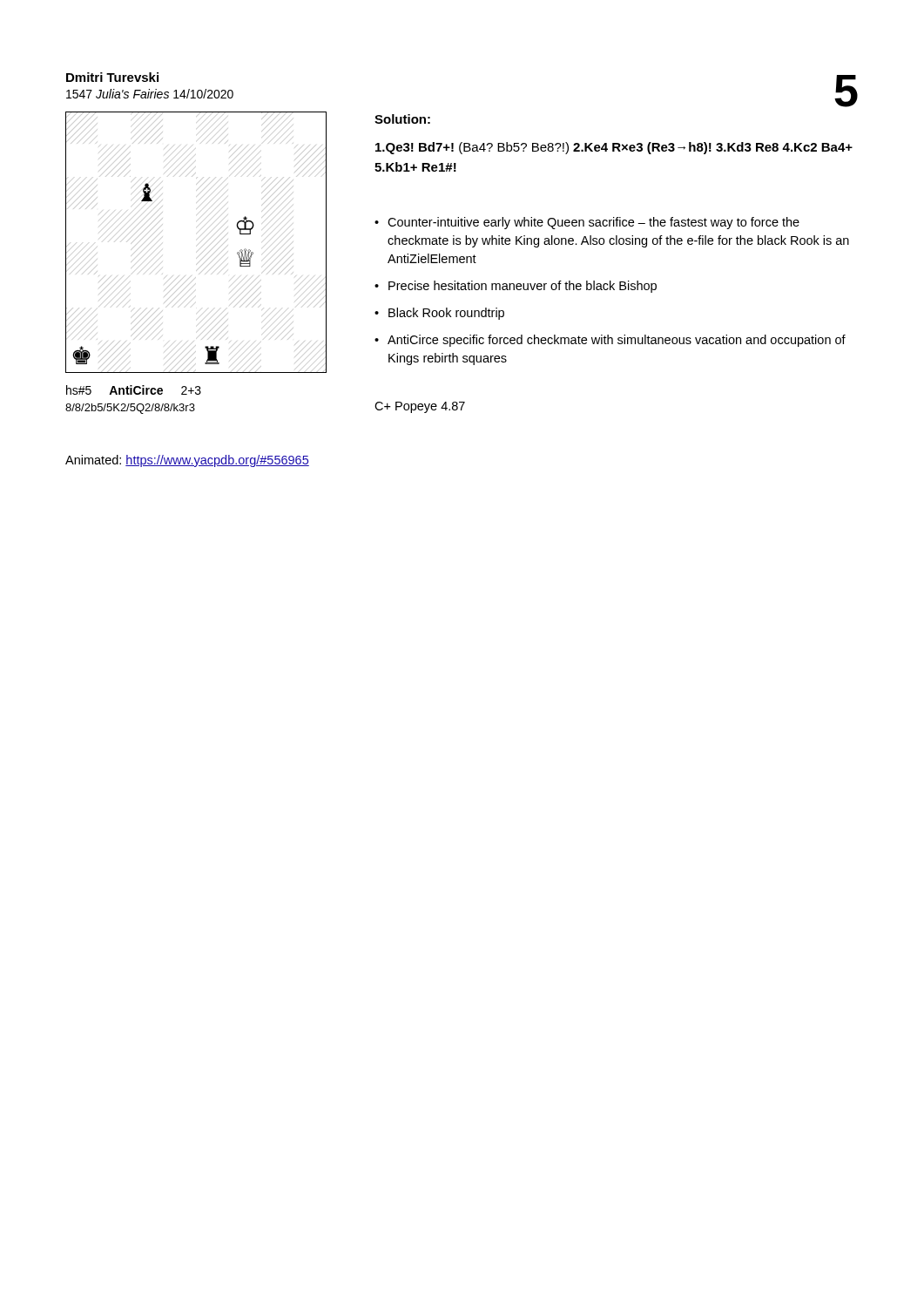This screenshot has height=1307, width=924.
Task: Select a section header
Action: tap(403, 119)
